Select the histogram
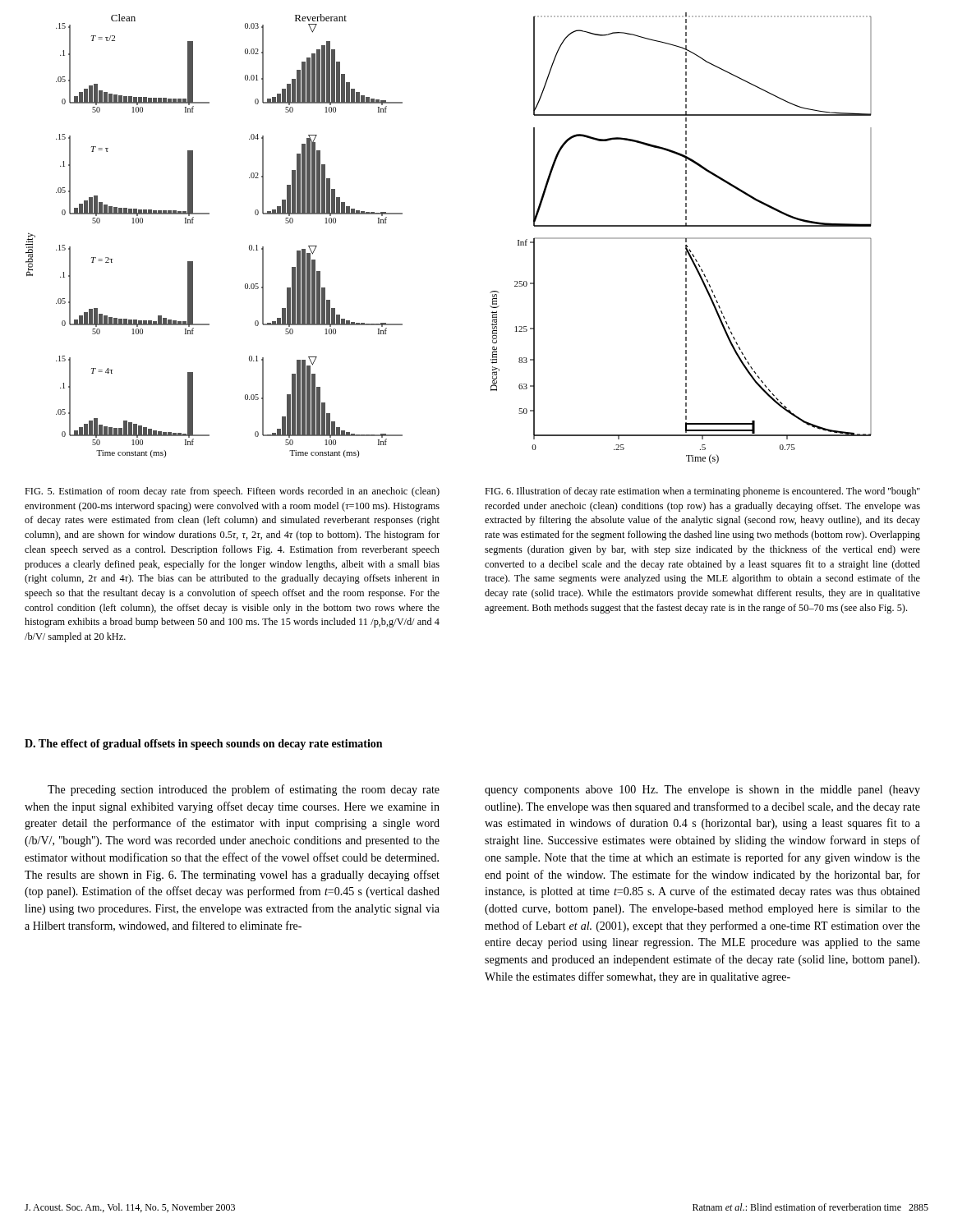 pos(234,244)
